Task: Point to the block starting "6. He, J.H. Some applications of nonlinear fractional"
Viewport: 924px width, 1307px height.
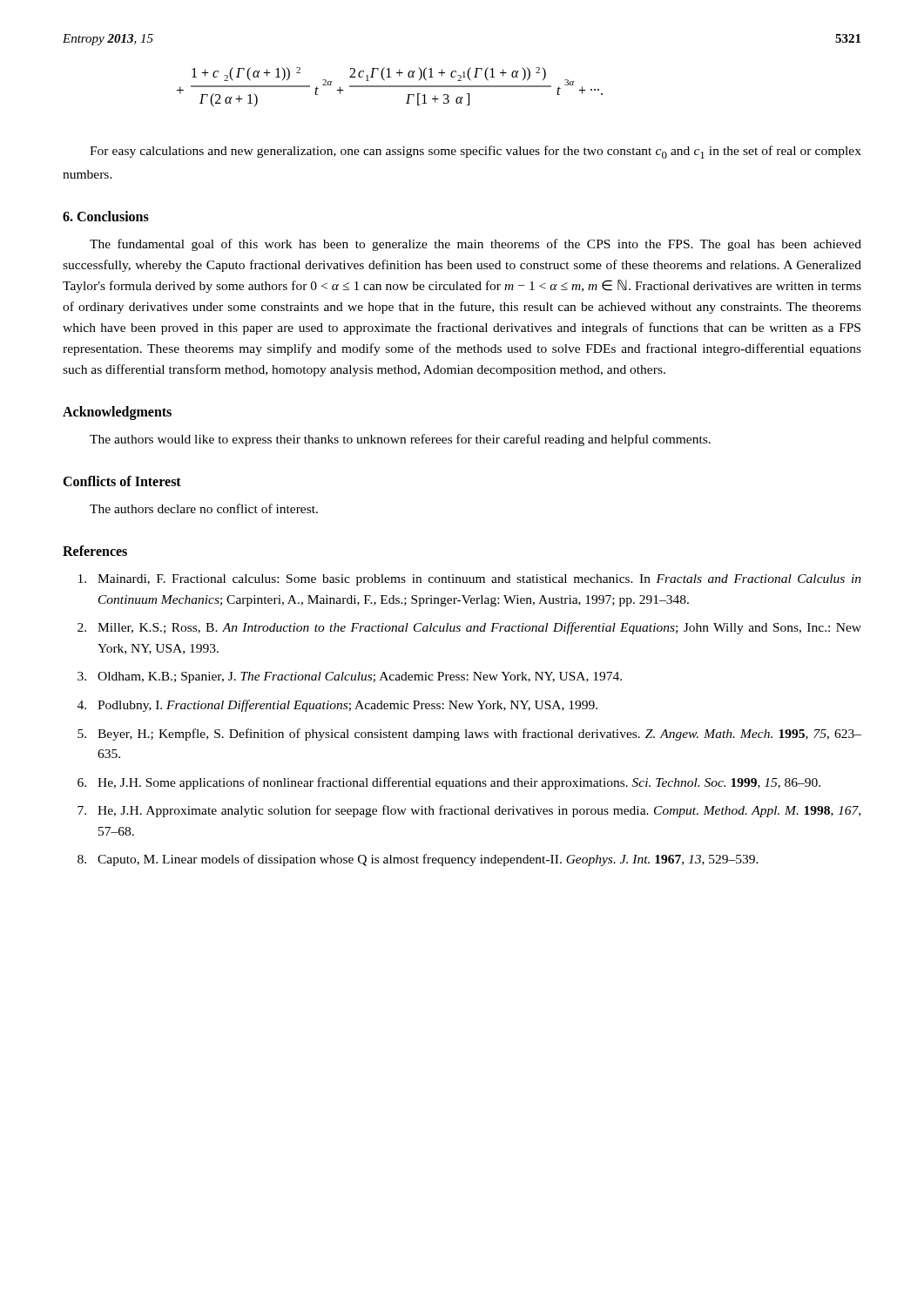Action: tap(462, 782)
